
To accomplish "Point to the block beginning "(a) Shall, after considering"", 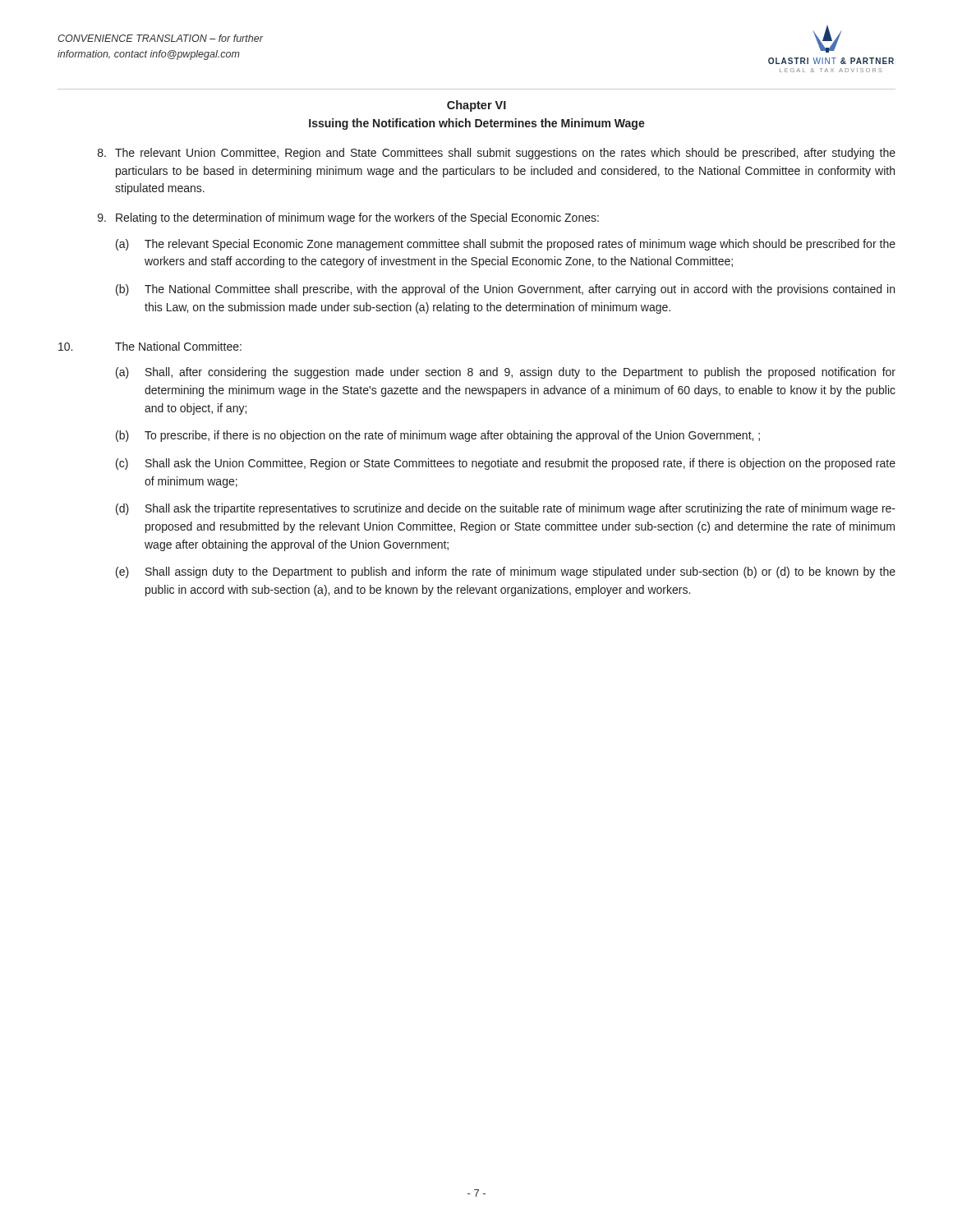I will coord(505,391).
